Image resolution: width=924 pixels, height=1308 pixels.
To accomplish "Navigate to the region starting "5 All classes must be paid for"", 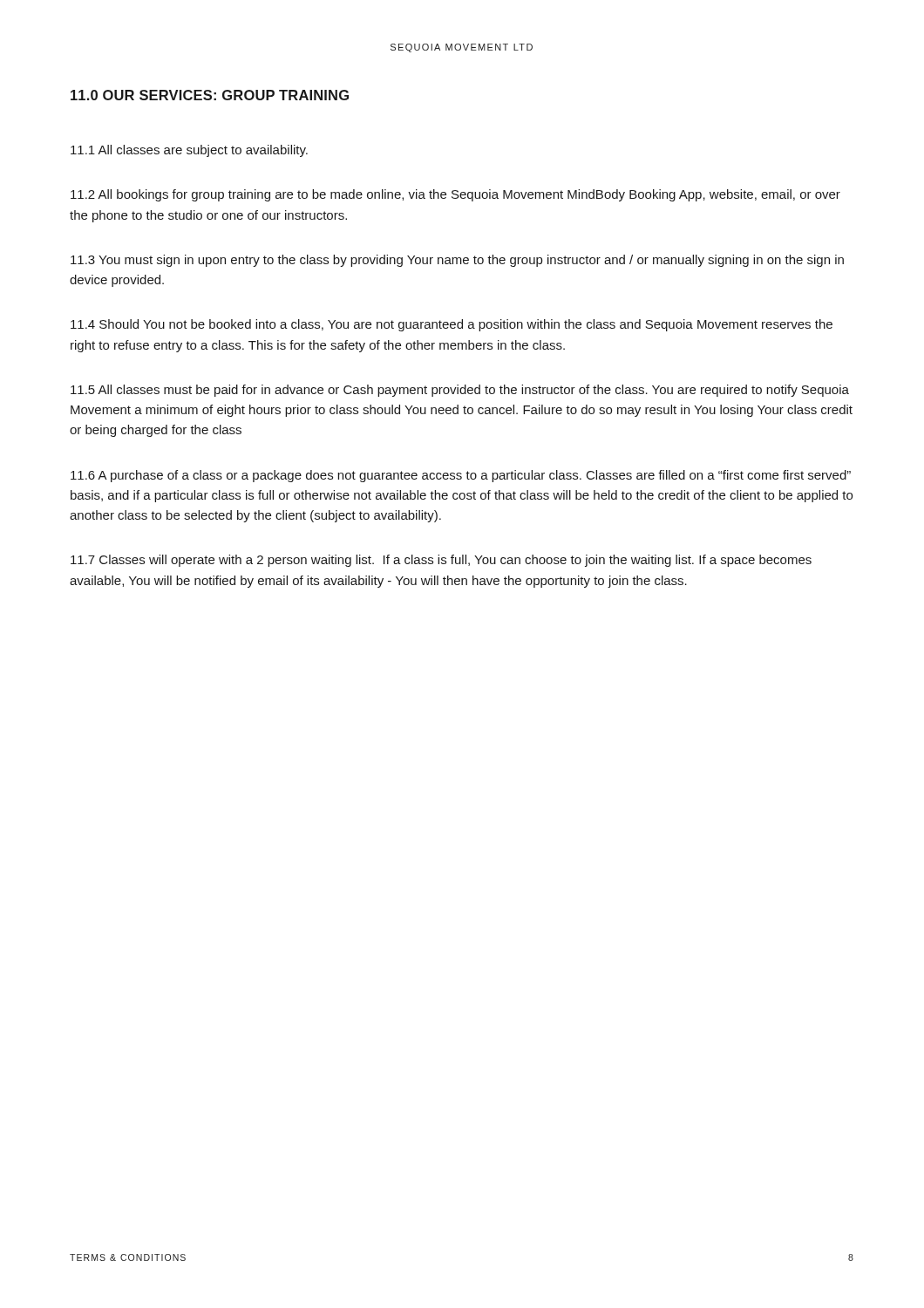I will coord(461,409).
